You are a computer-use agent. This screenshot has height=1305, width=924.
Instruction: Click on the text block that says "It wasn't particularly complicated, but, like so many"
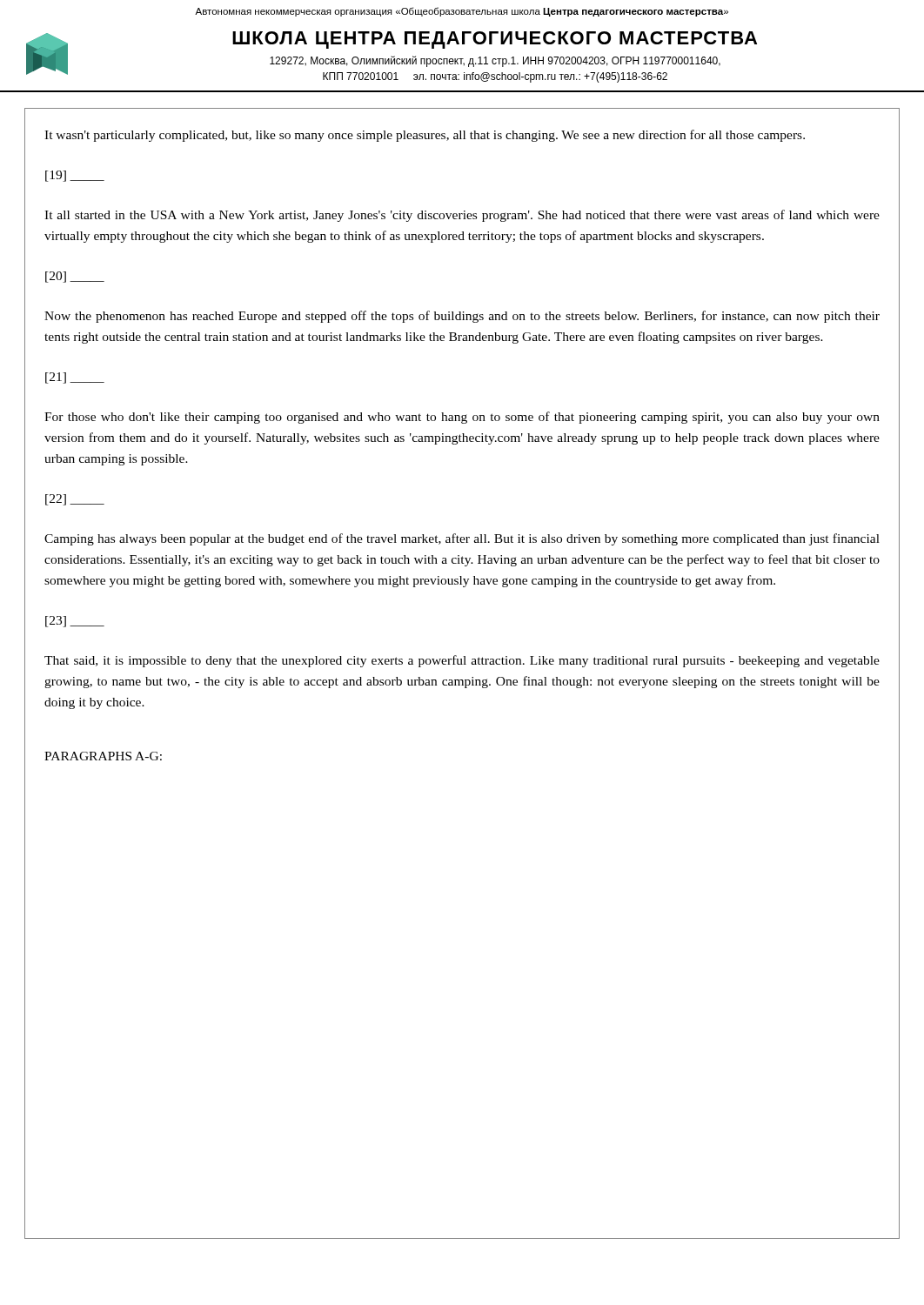(425, 134)
